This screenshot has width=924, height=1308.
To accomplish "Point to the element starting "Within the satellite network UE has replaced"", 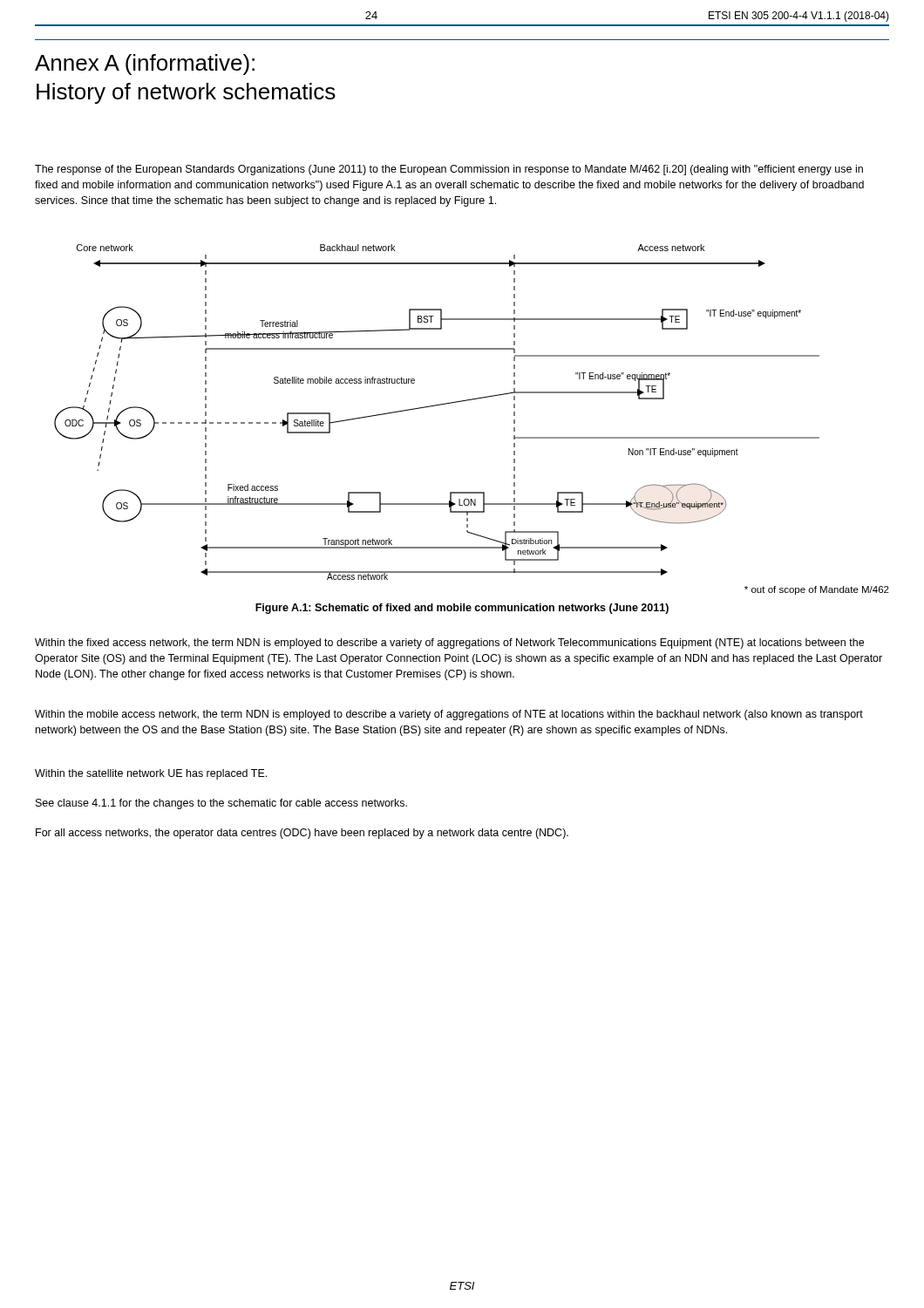I will (x=151, y=773).
